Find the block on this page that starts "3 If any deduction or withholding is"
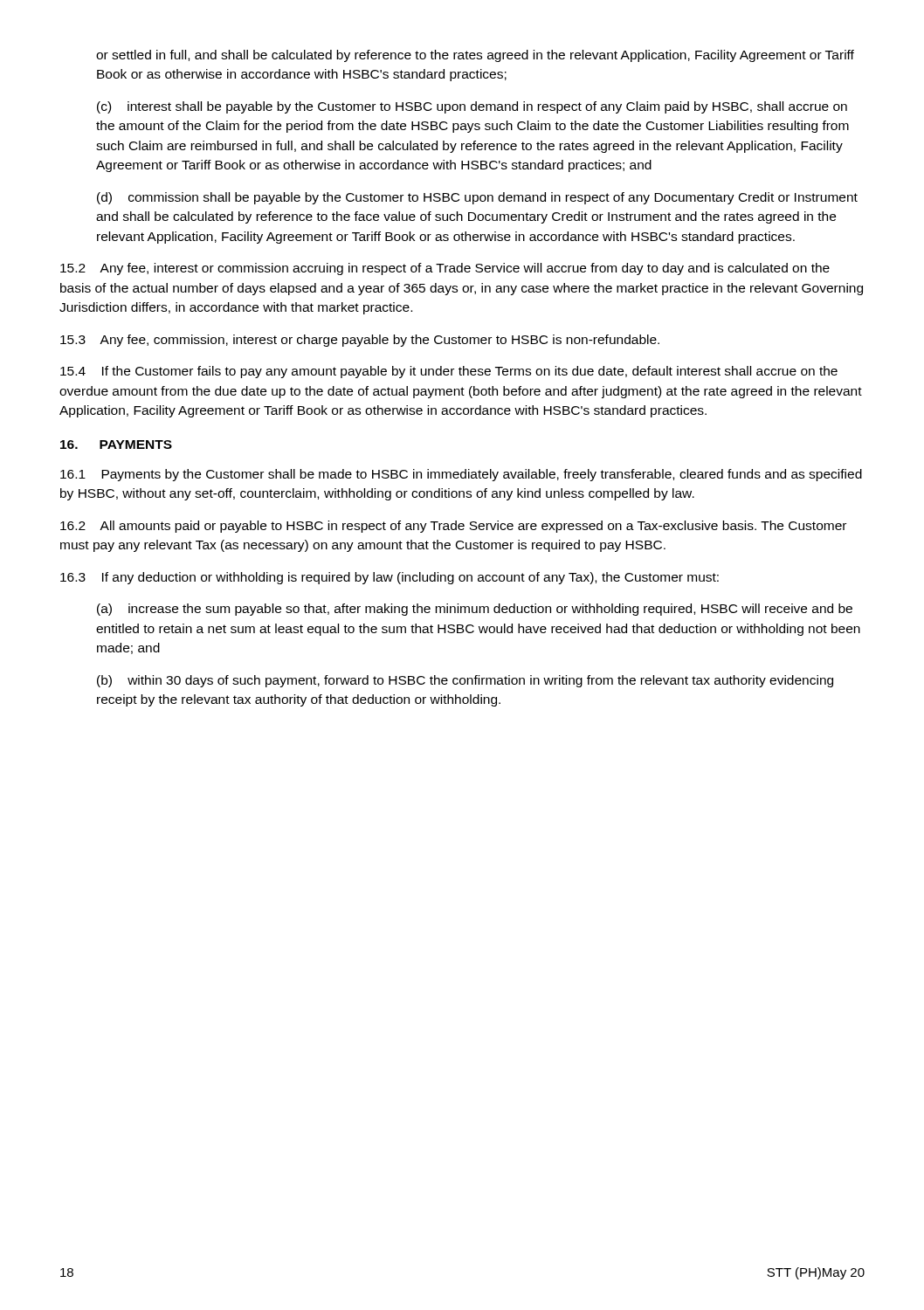Viewport: 924px width, 1310px height. point(390,577)
